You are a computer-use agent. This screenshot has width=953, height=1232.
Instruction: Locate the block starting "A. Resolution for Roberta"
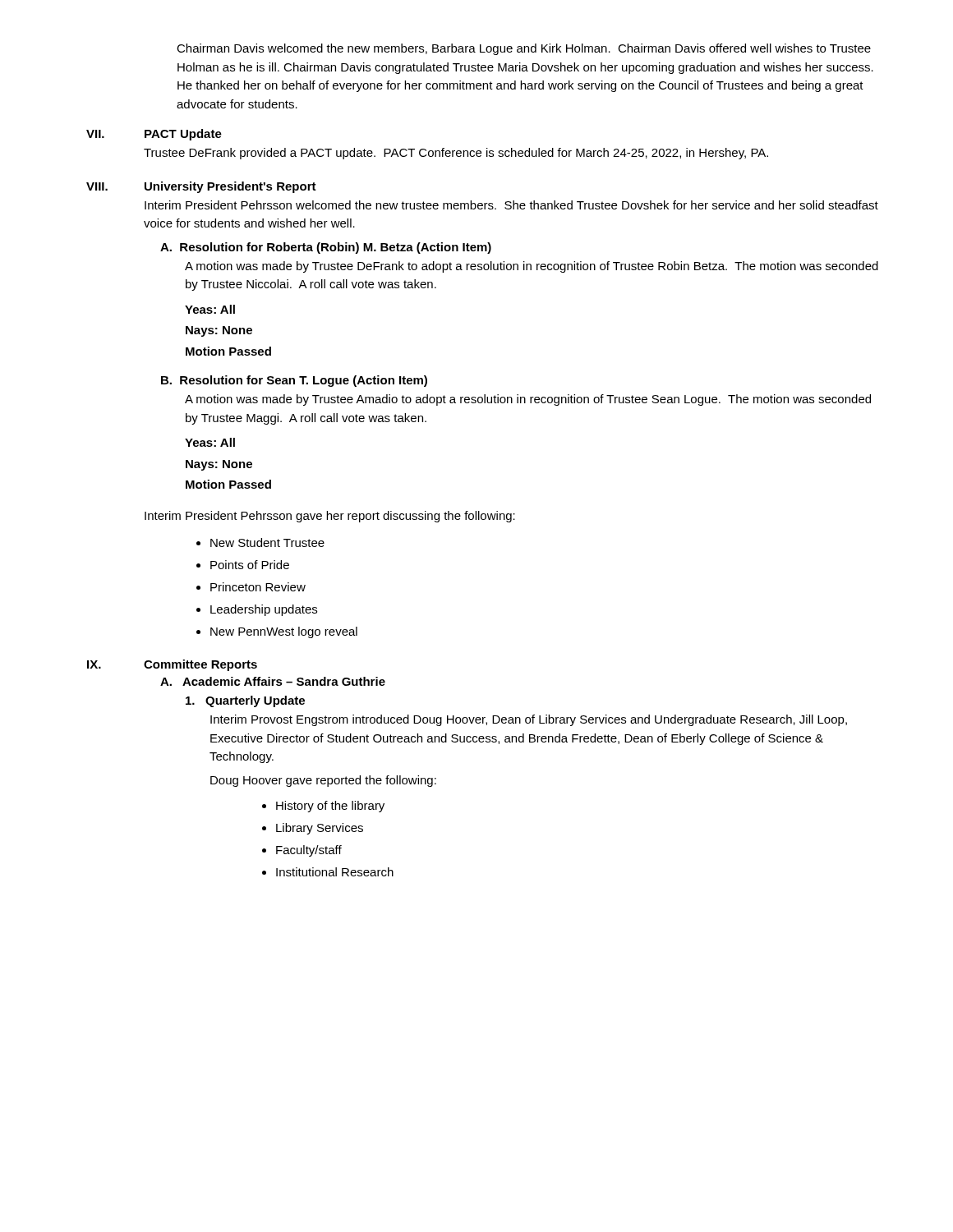[x=326, y=246]
